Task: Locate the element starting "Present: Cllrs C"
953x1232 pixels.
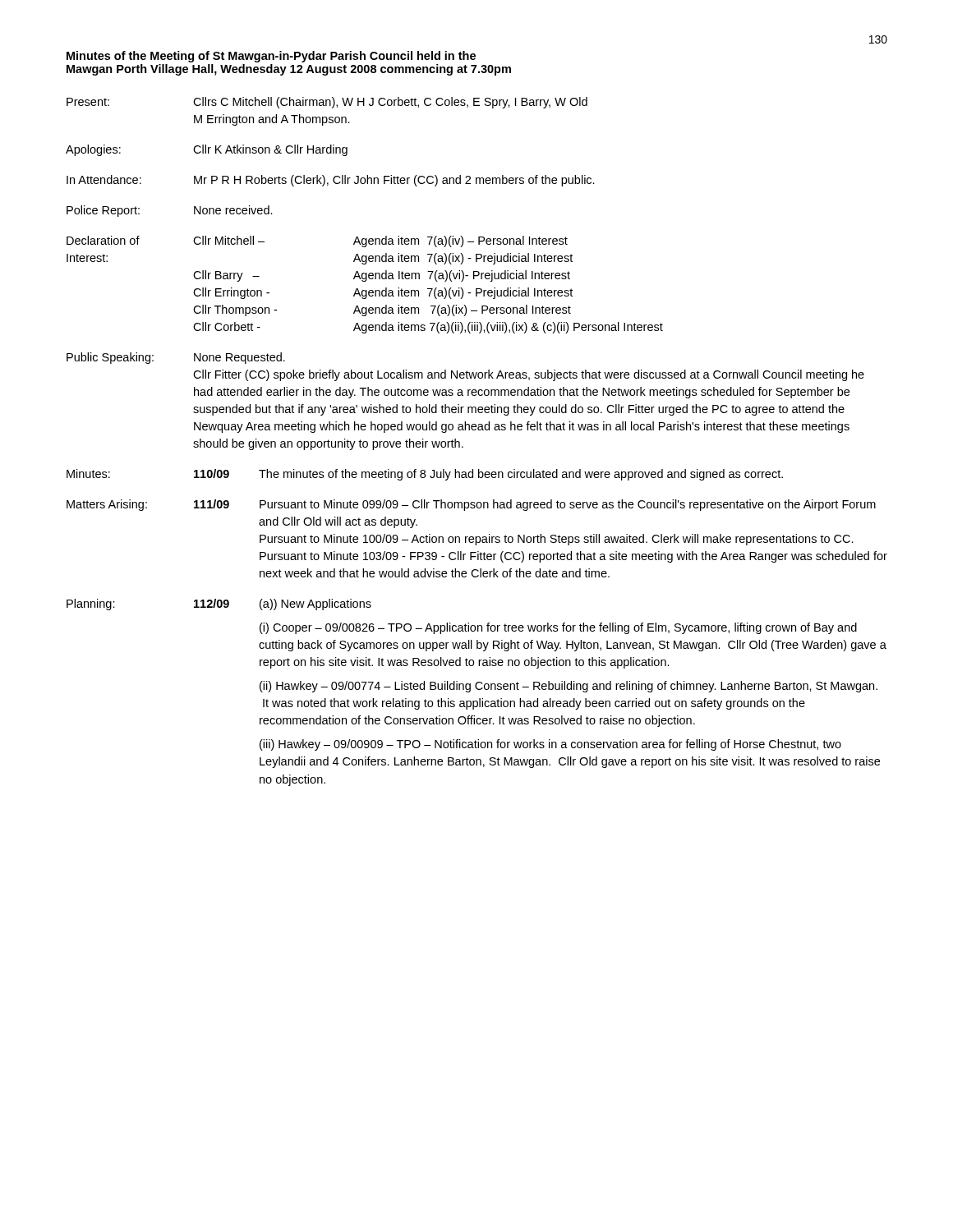Action: coord(476,111)
